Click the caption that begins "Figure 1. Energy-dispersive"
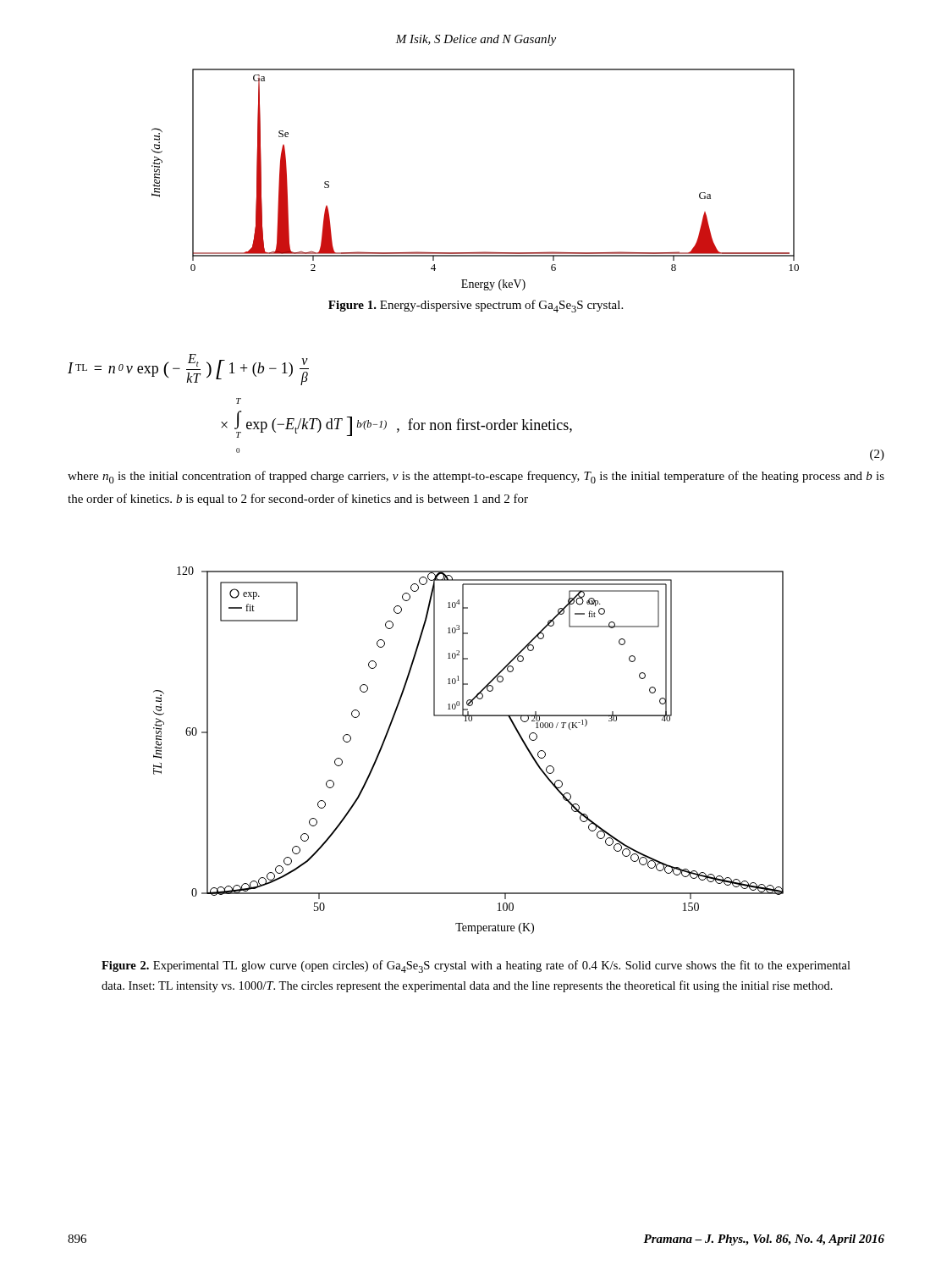The image size is (952, 1270). (x=476, y=307)
